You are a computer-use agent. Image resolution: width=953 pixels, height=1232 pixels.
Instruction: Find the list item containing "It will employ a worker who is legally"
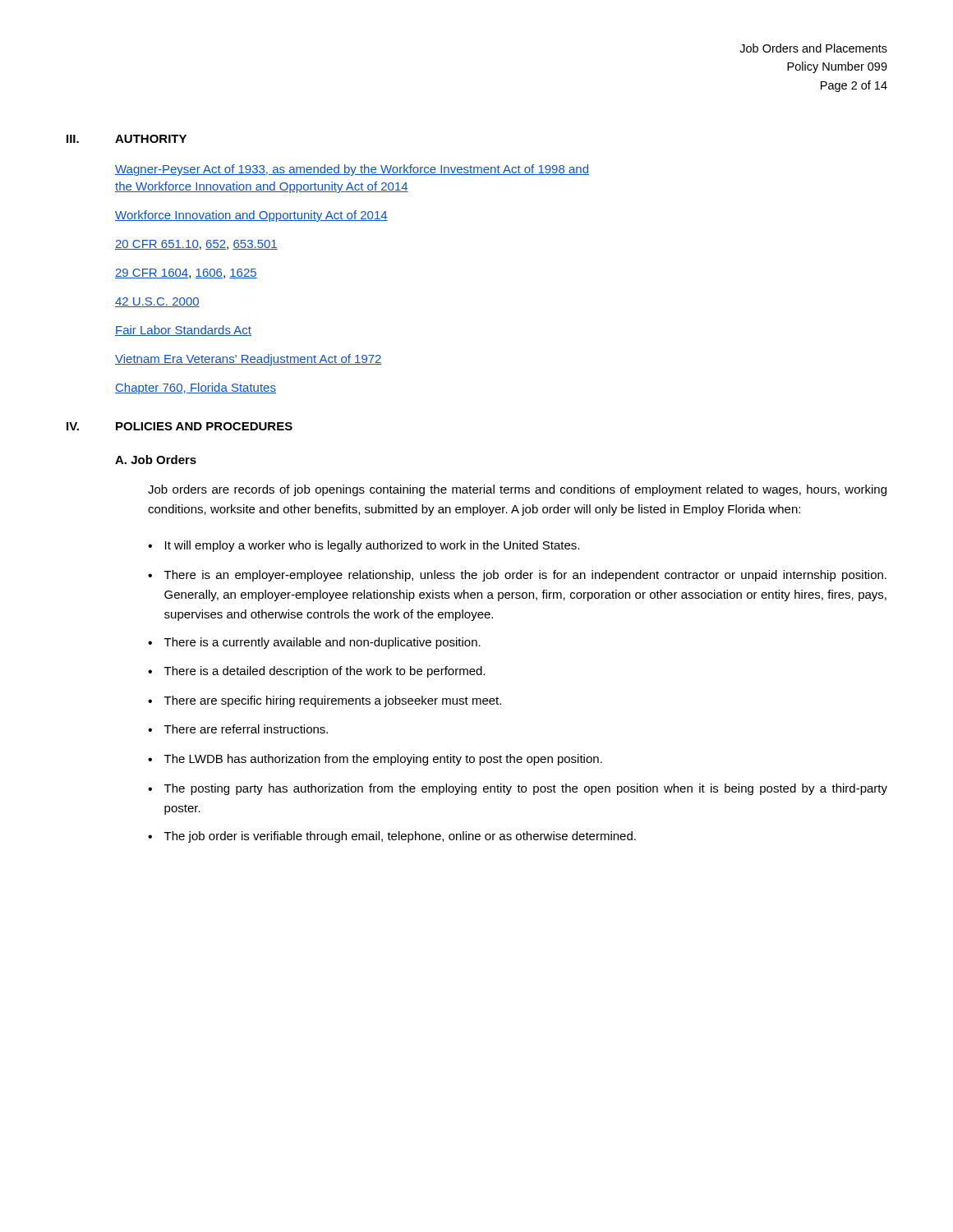coord(526,545)
